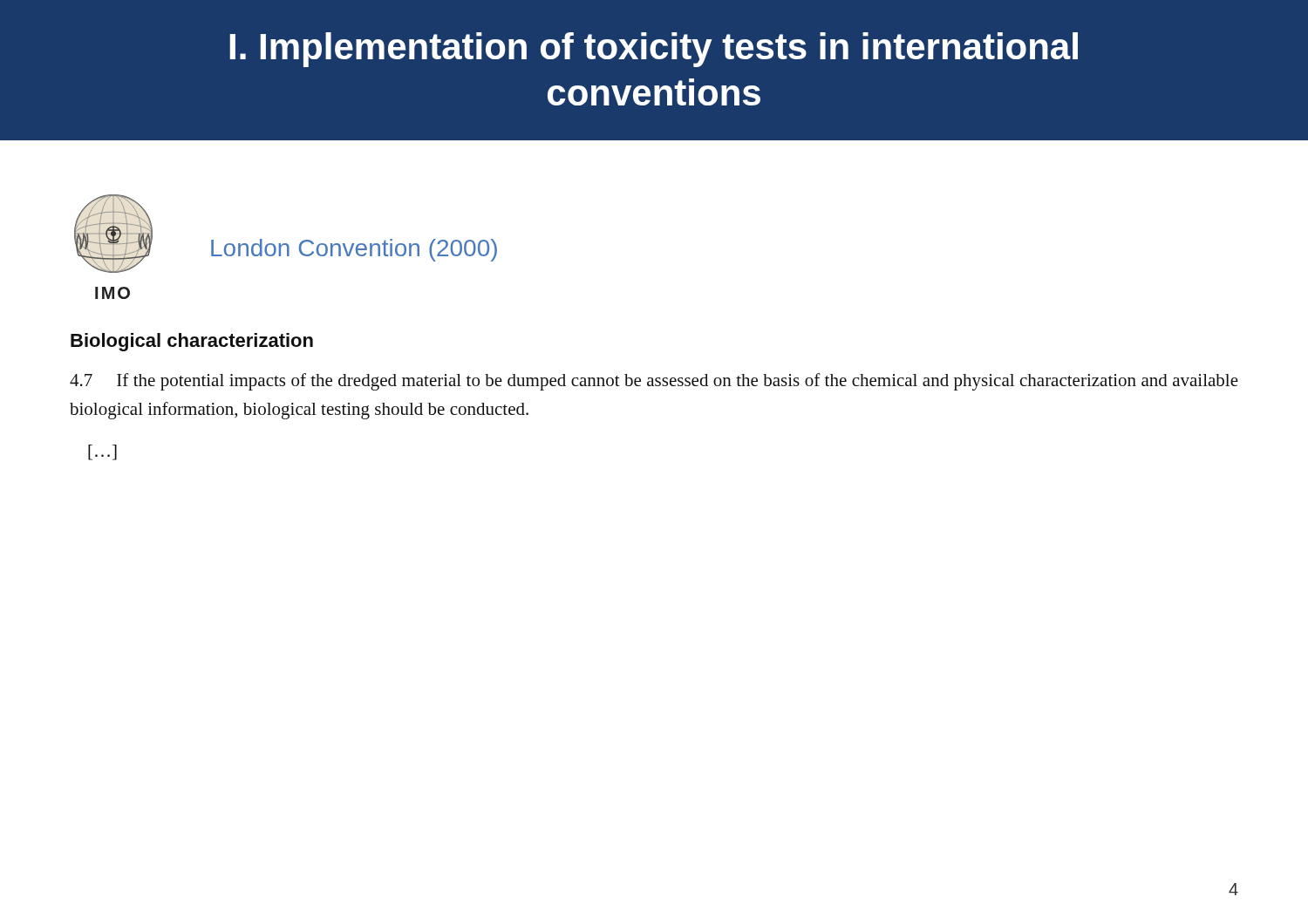Click on the text block that reads "7 If the potential impacts of the"

click(x=654, y=394)
